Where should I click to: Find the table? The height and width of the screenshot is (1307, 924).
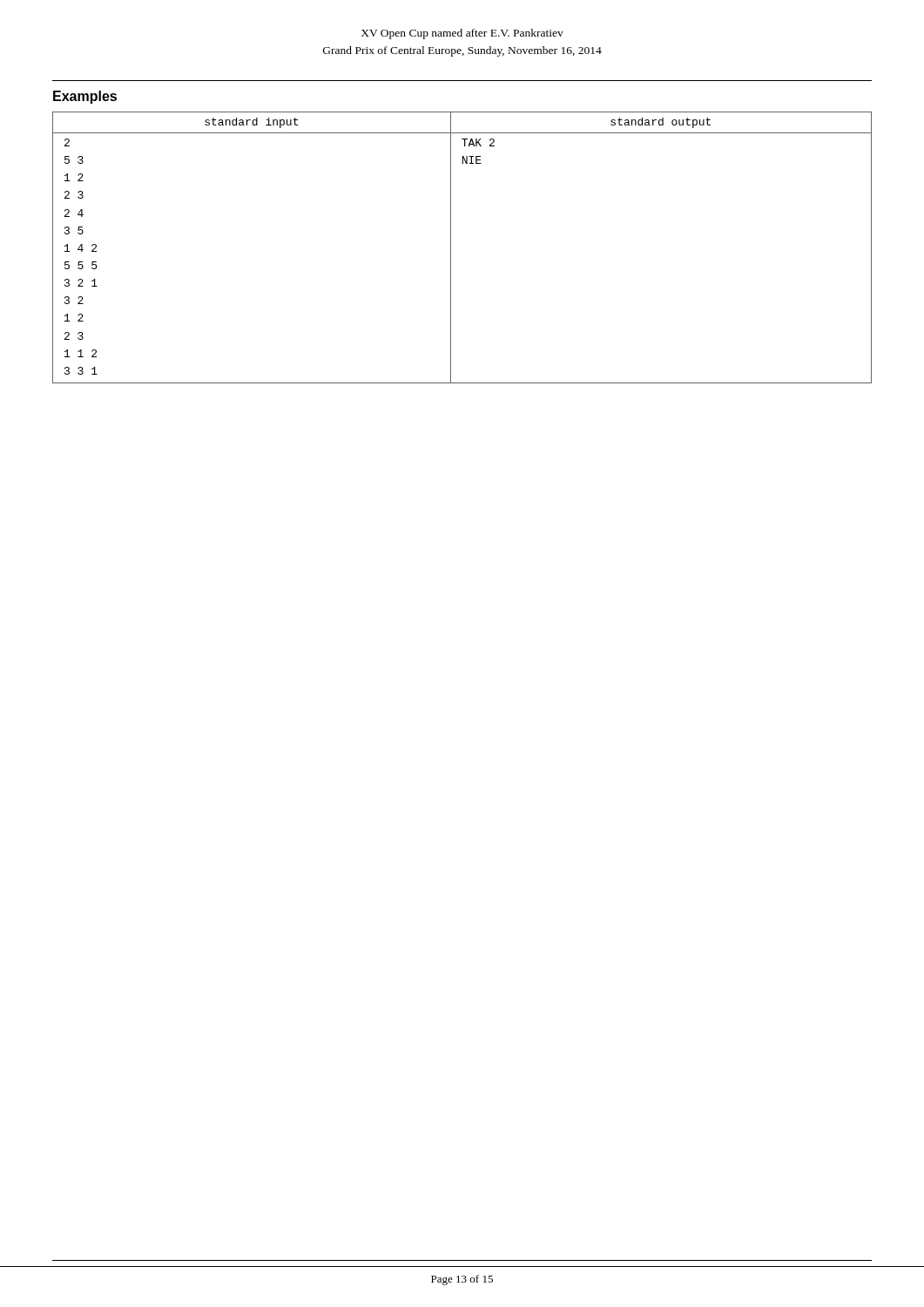tap(462, 247)
